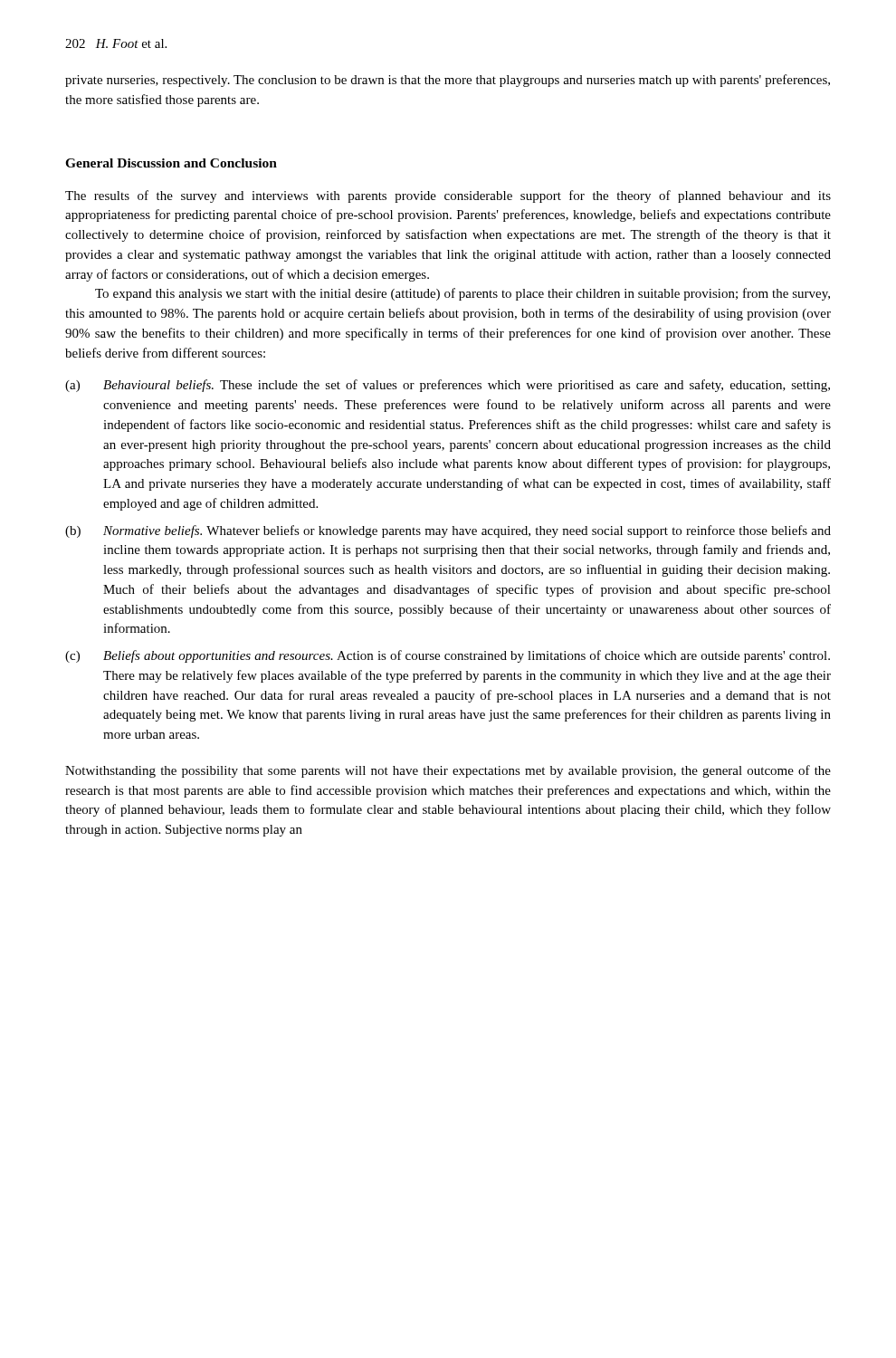Click on the passage starting "The results of the"
The width and height of the screenshot is (896, 1358).
(x=448, y=235)
